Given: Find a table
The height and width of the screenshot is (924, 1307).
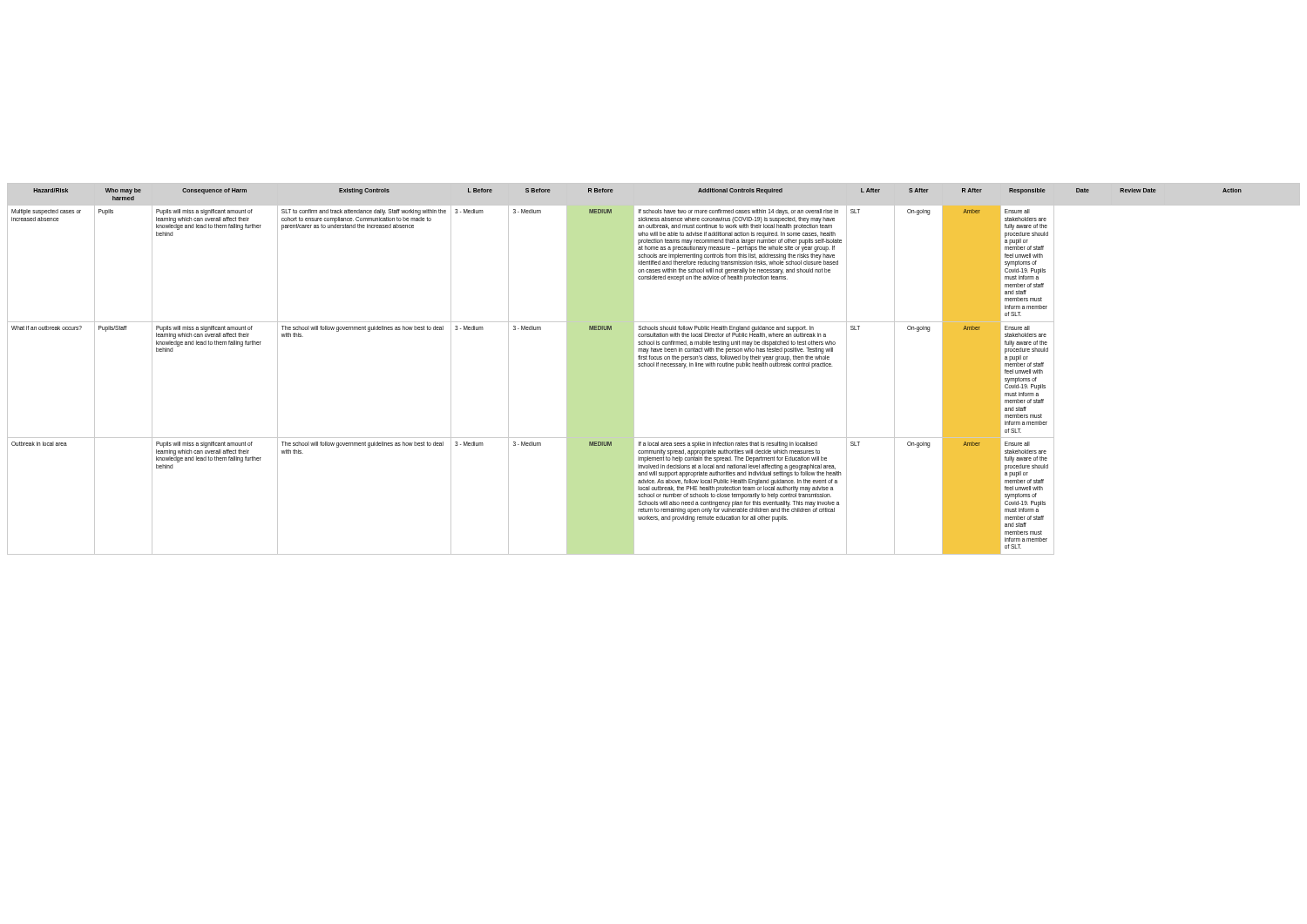Looking at the screenshot, I should coord(654,369).
